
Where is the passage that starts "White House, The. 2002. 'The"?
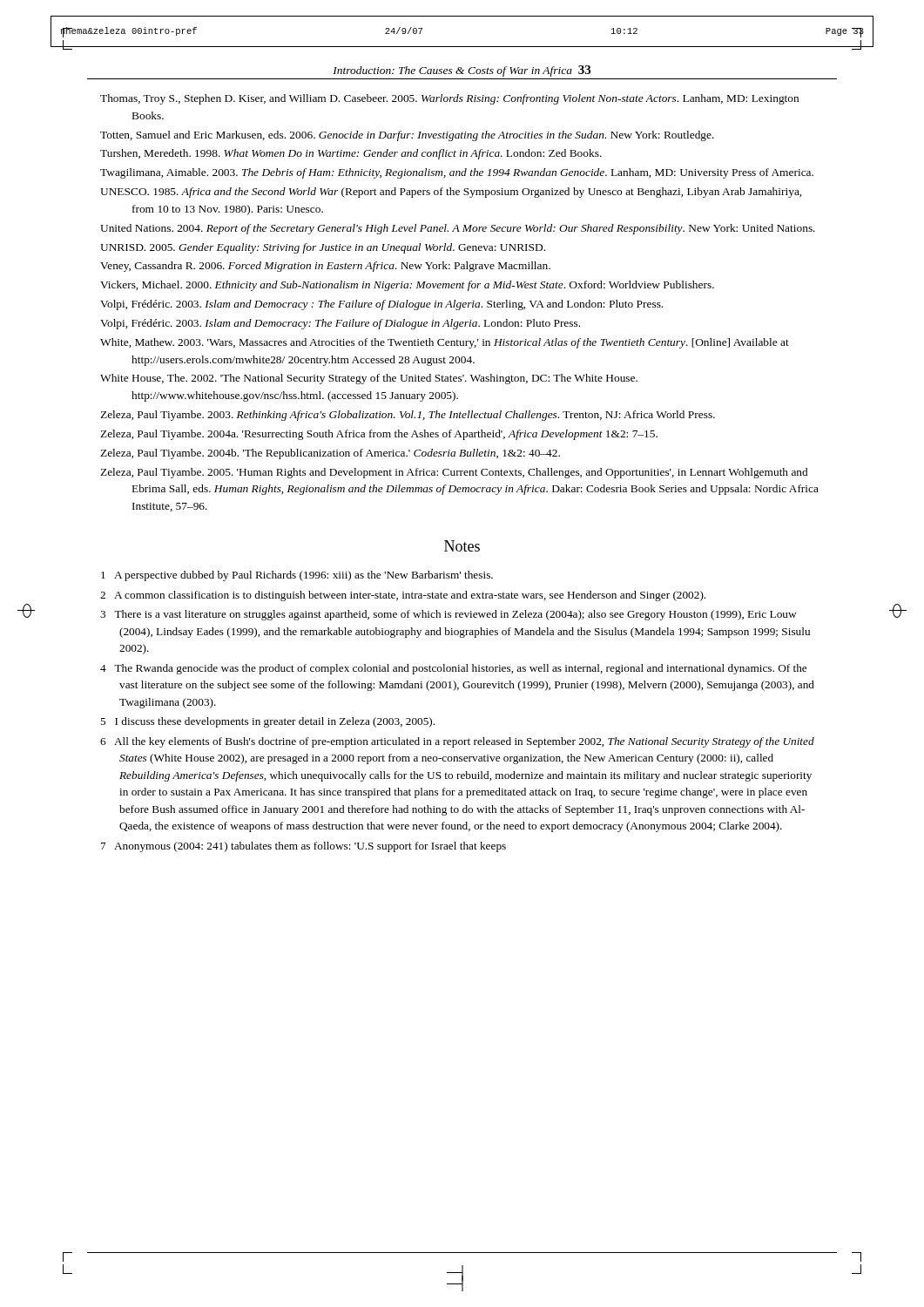tap(369, 387)
